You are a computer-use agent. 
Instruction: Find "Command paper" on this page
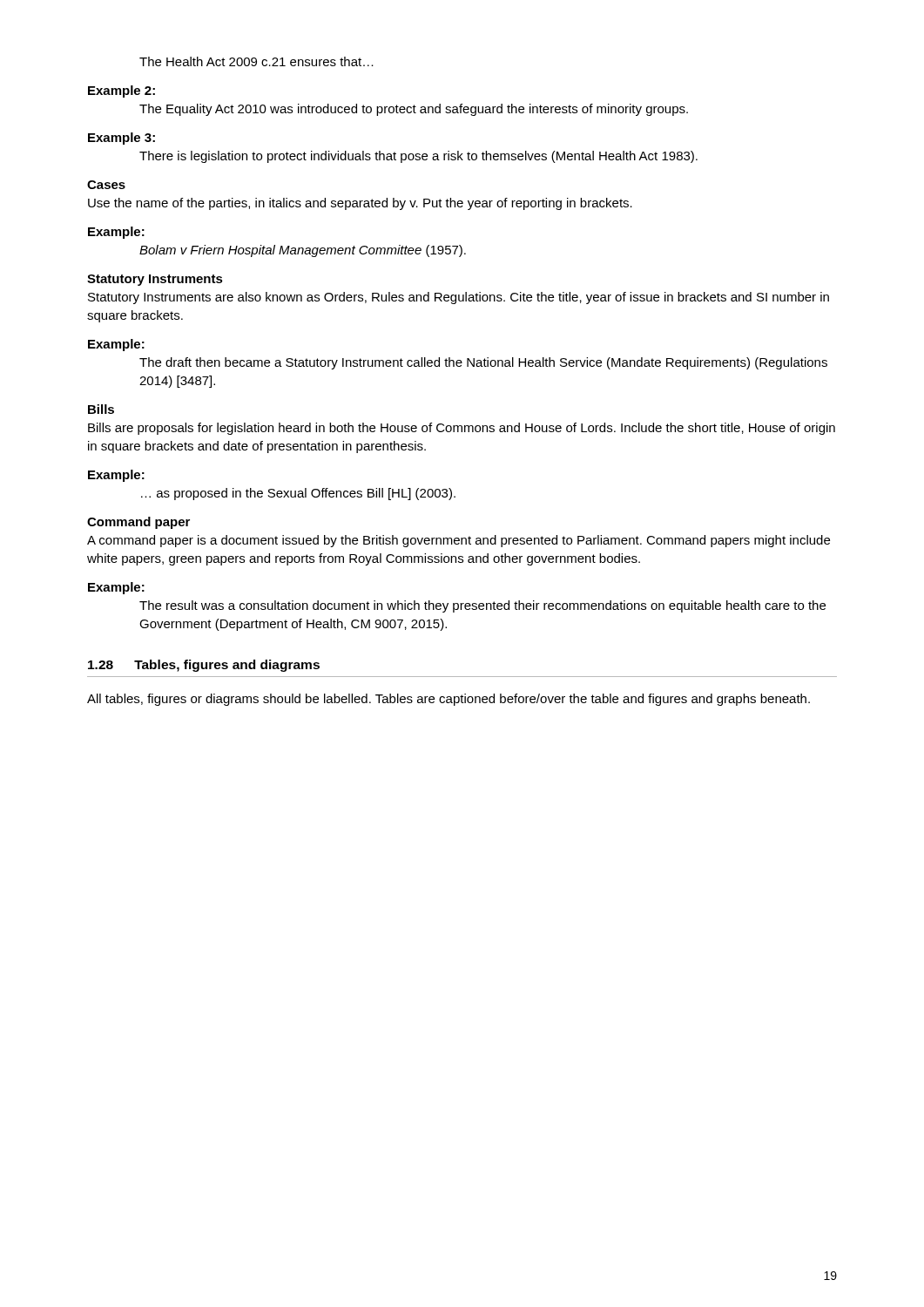tap(139, 521)
